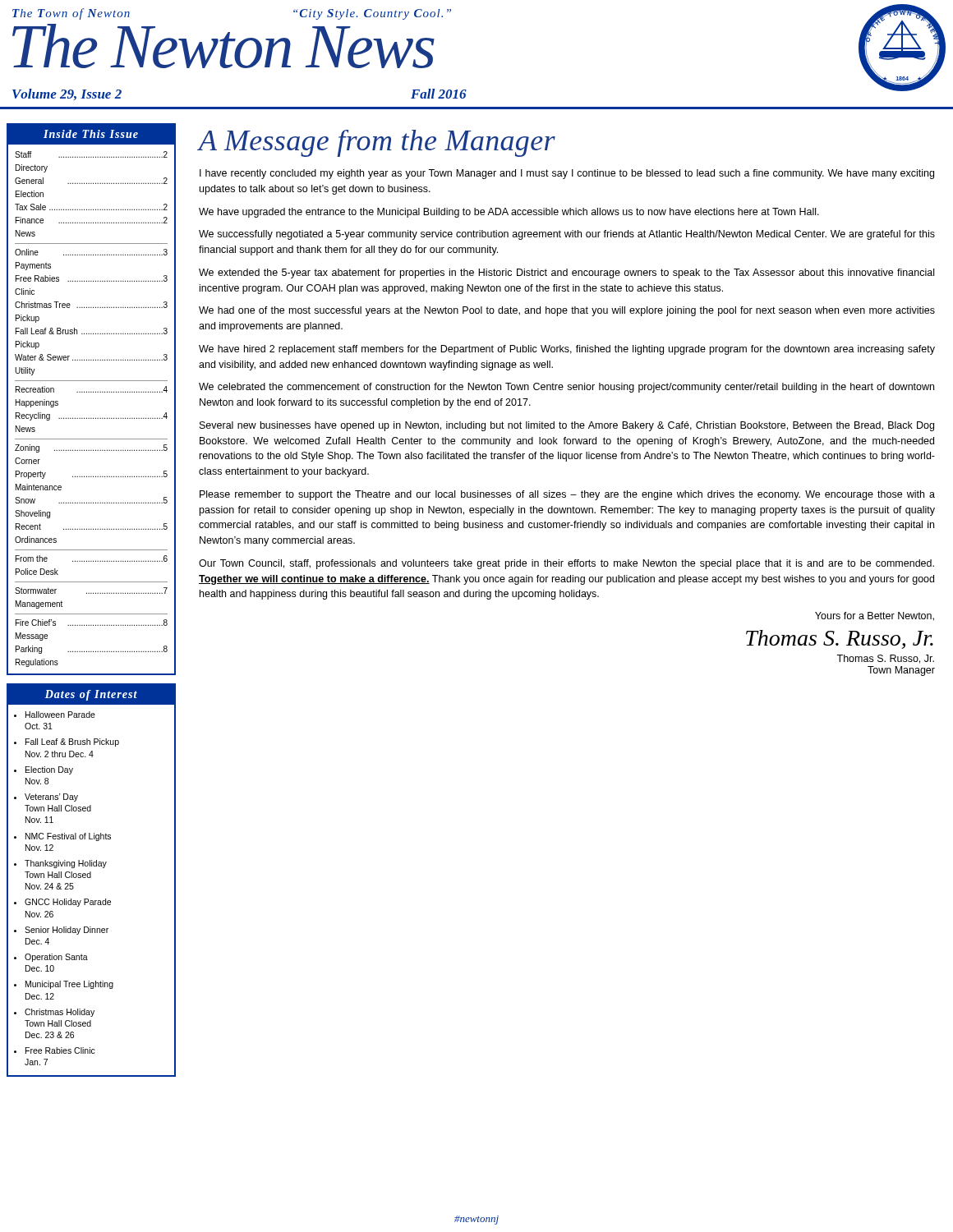Select the text starting "Free Rabies Clinic"
Image resolution: width=953 pixels, height=1232 pixels.
(91, 286)
